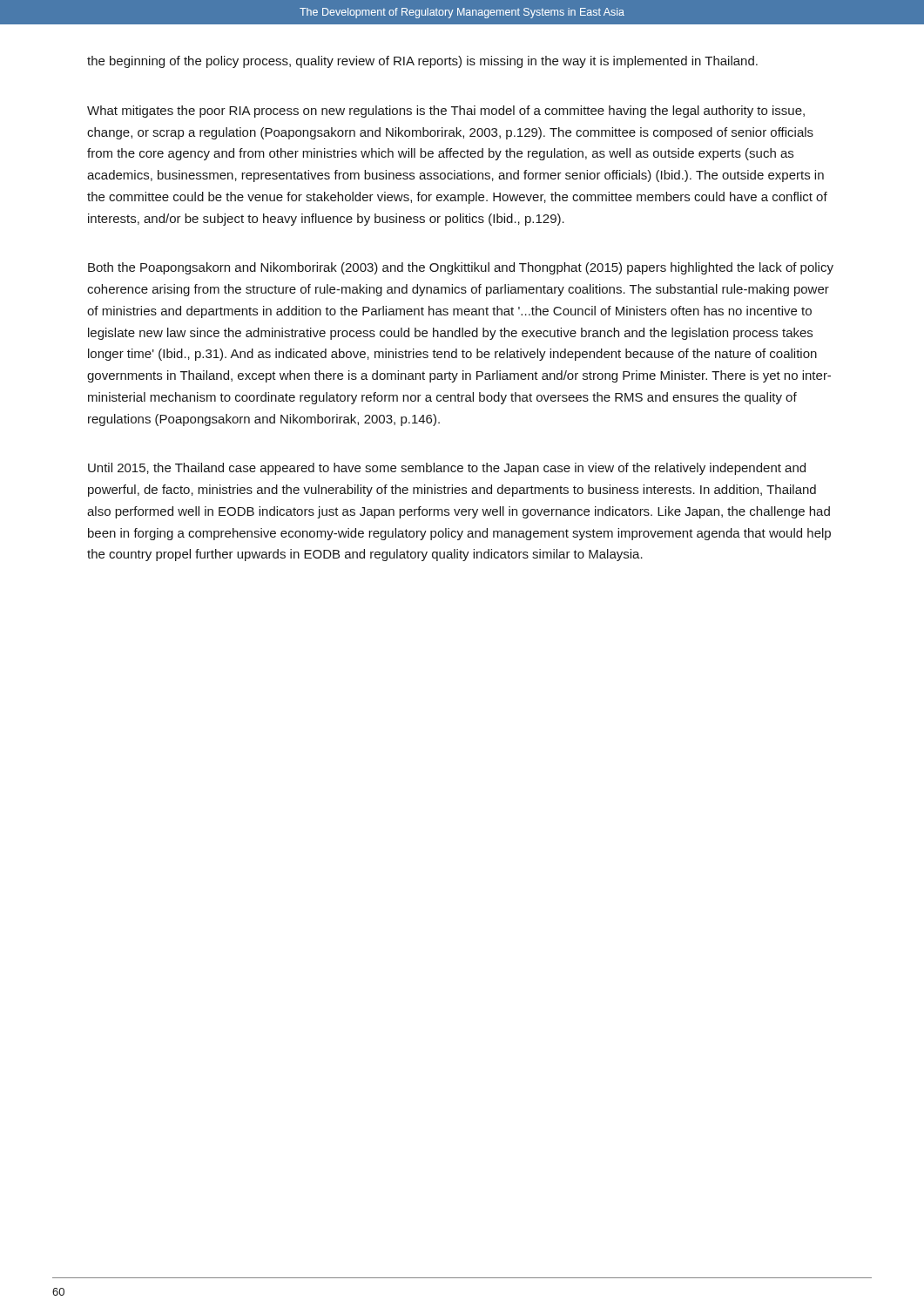Find the text block that reads "Both the Poapongsakorn and Nikomborirak (2003) and"
The width and height of the screenshot is (924, 1307).
[x=460, y=343]
